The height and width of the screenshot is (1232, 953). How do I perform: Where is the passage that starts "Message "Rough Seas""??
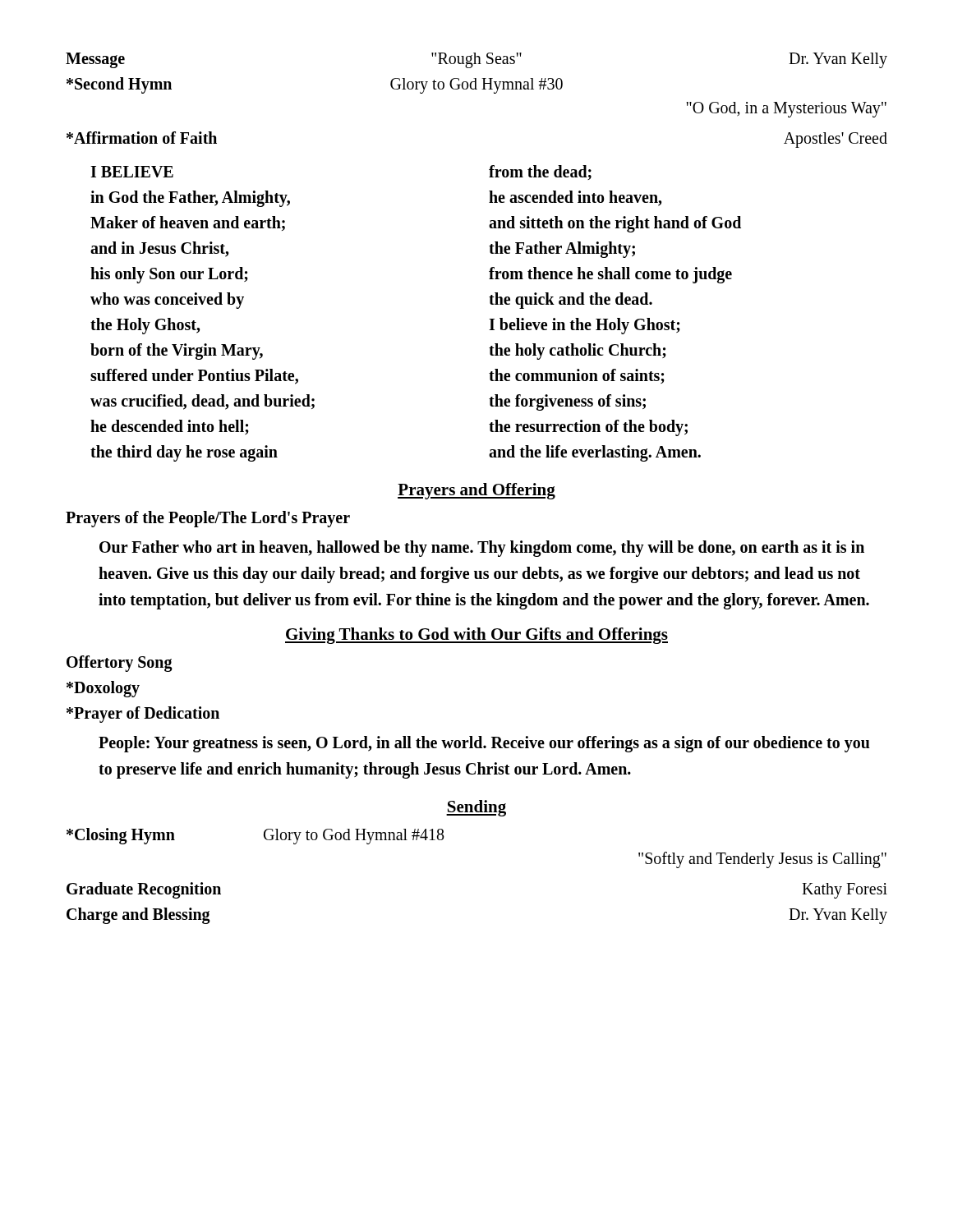click(476, 59)
